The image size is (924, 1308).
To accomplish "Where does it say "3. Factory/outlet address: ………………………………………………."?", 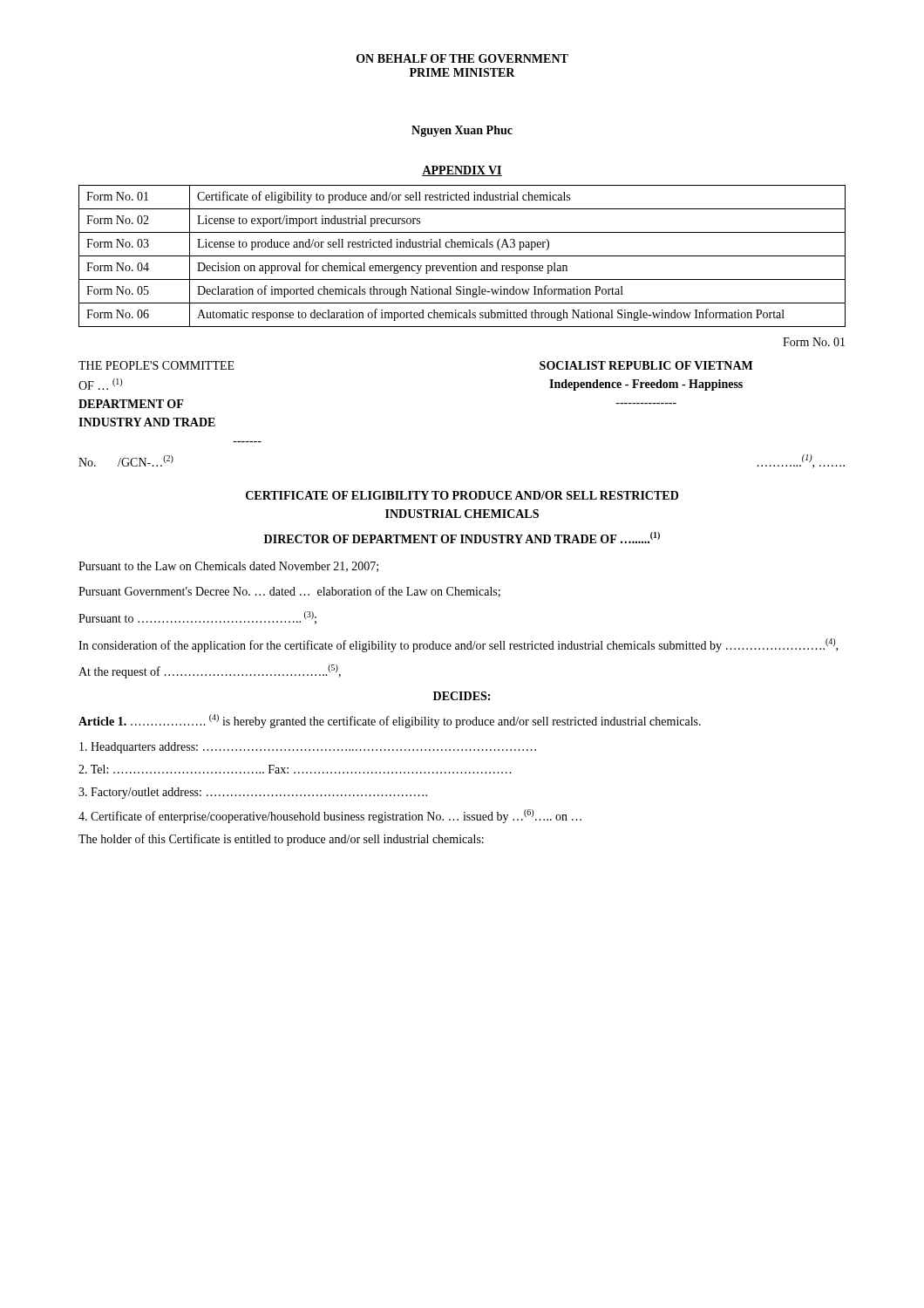I will pos(253,792).
